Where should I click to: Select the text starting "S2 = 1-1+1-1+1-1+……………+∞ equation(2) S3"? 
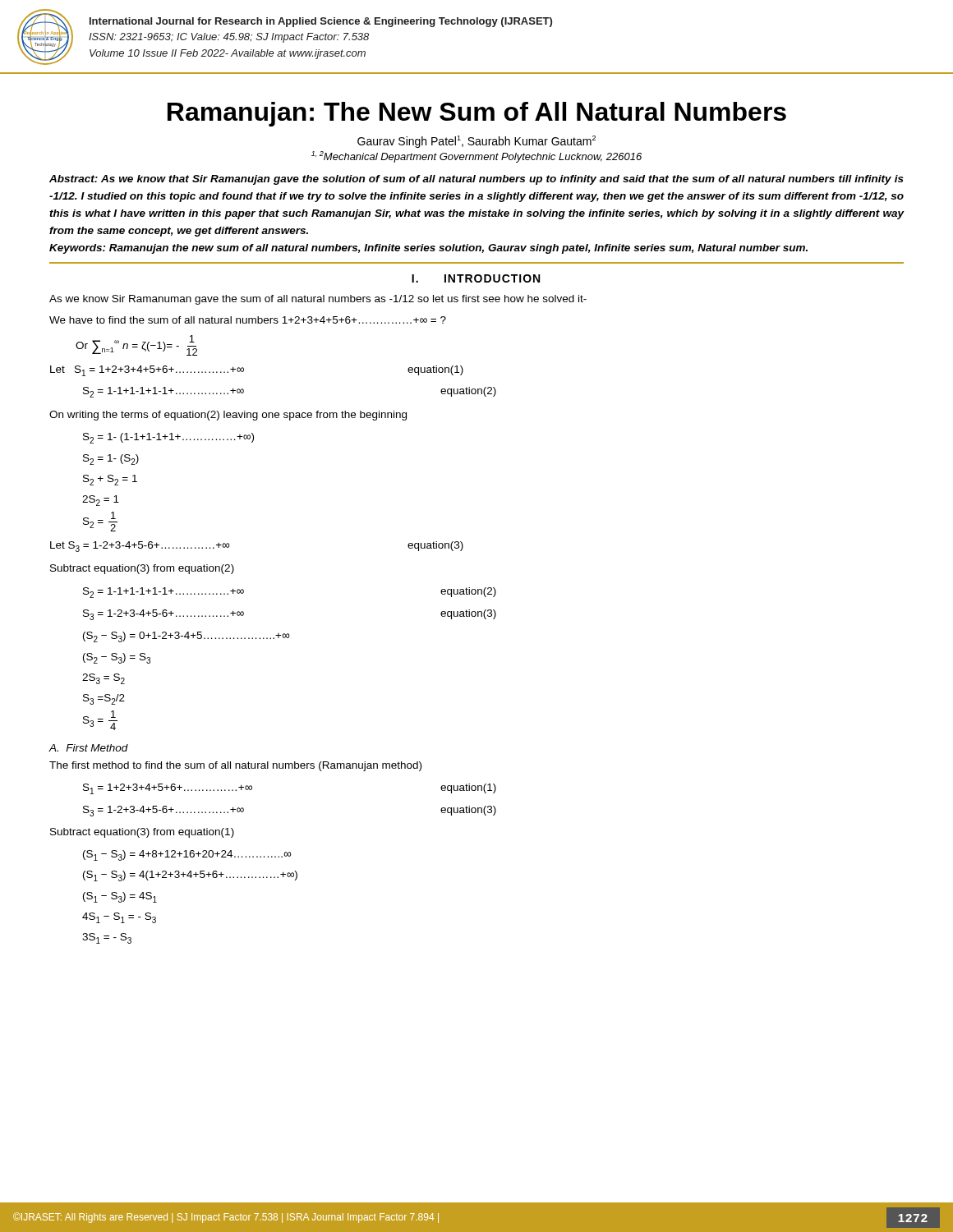126,593
